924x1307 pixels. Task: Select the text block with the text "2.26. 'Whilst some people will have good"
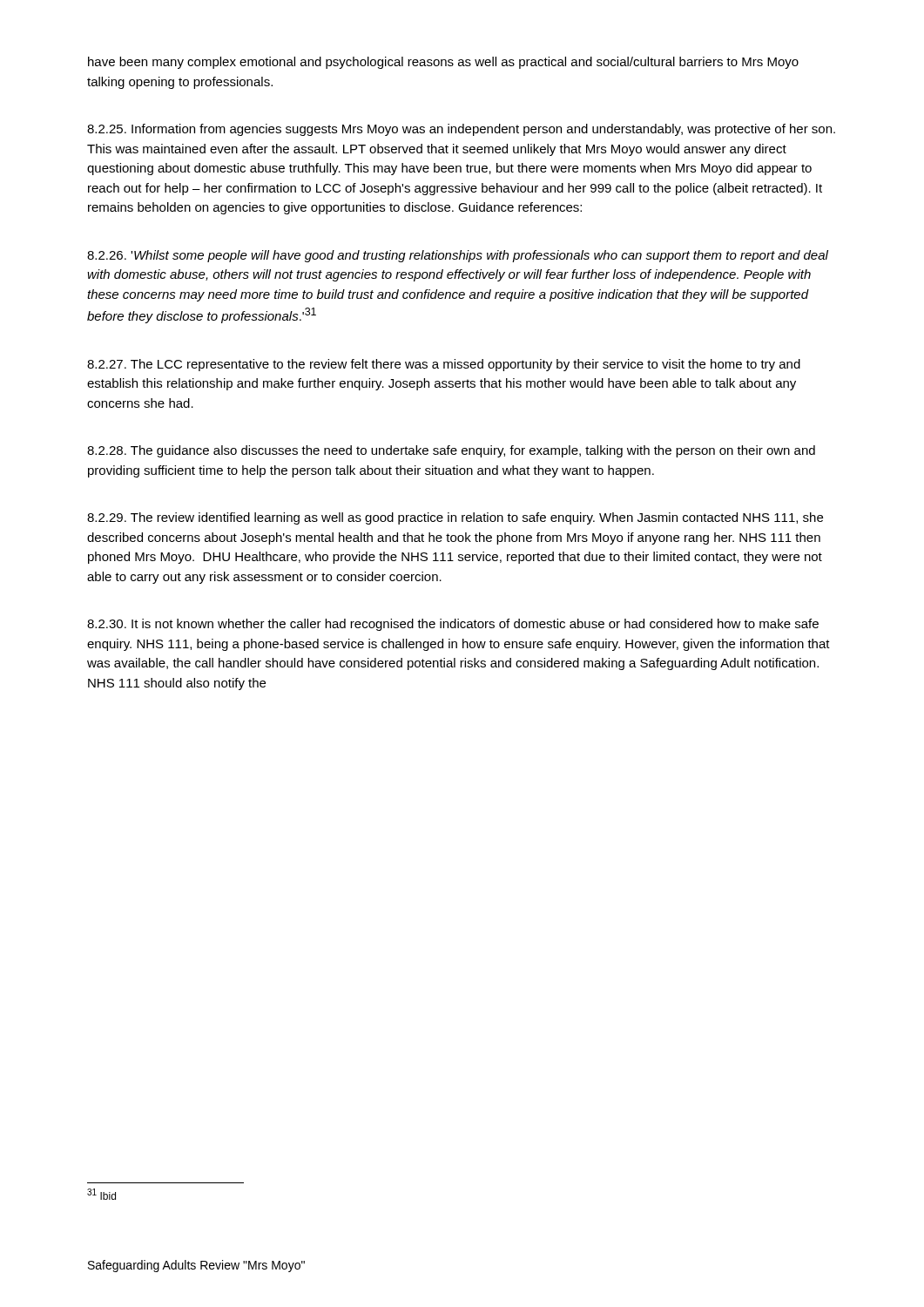tap(458, 285)
